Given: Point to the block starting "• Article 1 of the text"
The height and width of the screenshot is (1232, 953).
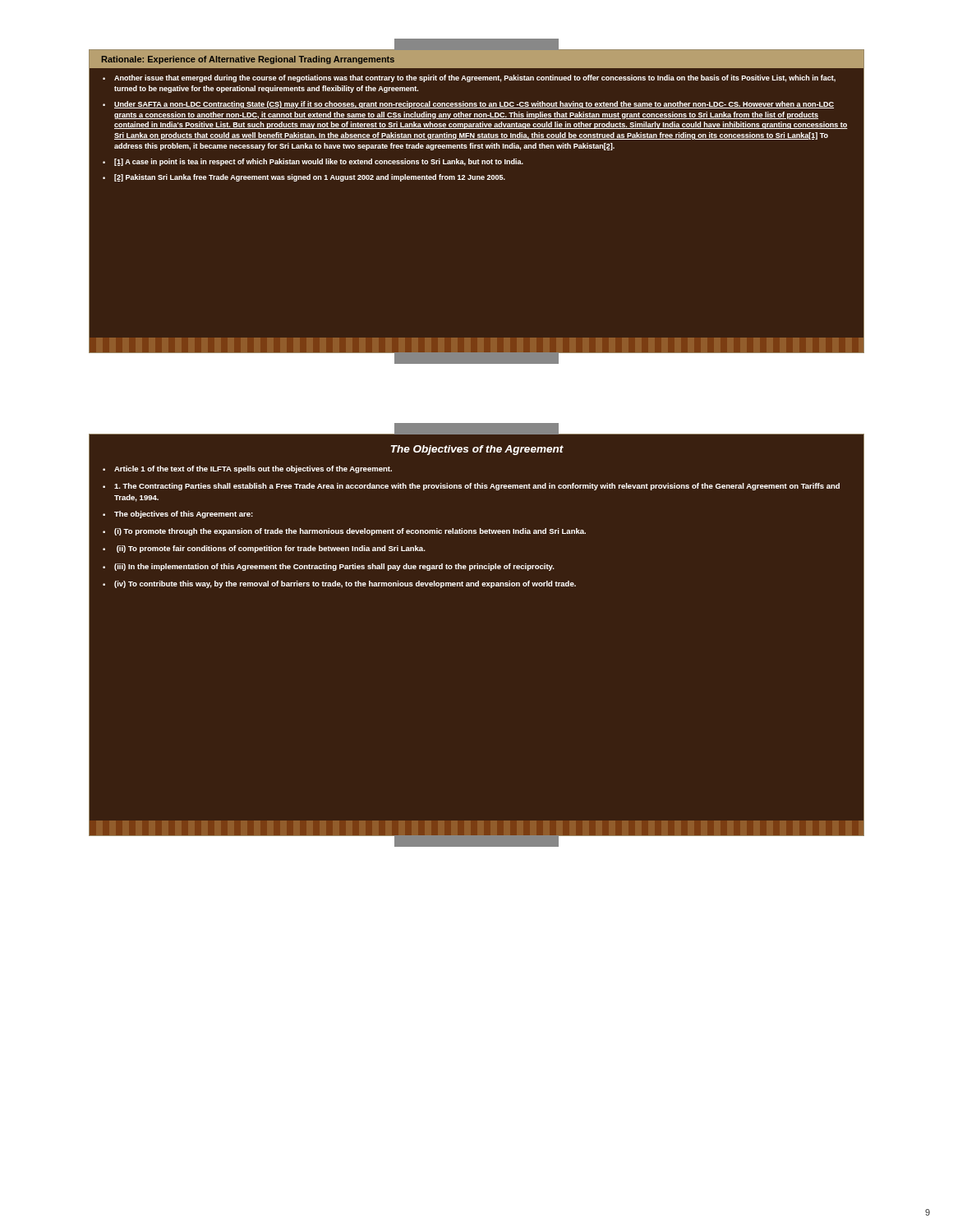Looking at the screenshot, I should 248,469.
